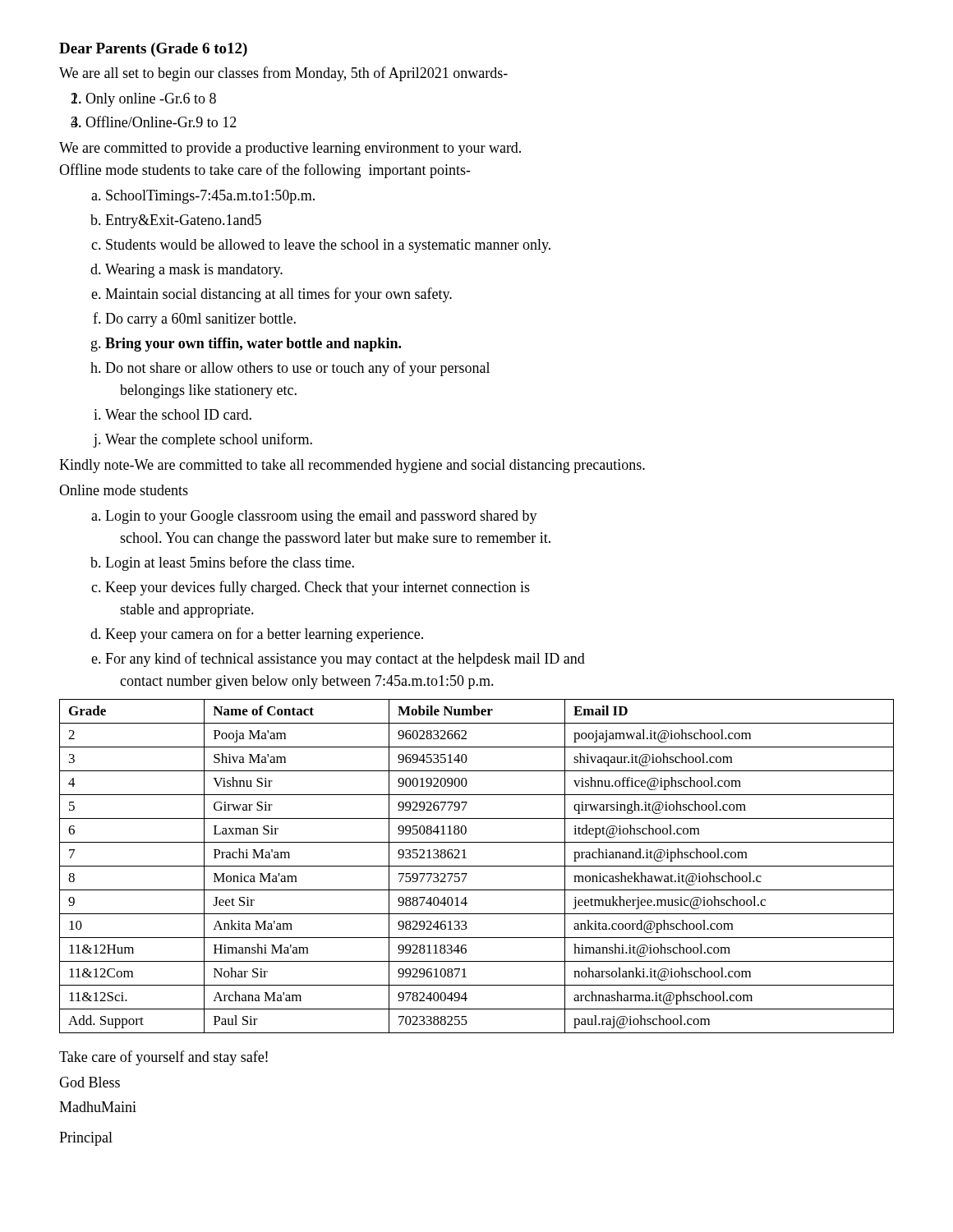Point to "Wearing a mask is mandatory."

pyautogui.click(x=194, y=271)
